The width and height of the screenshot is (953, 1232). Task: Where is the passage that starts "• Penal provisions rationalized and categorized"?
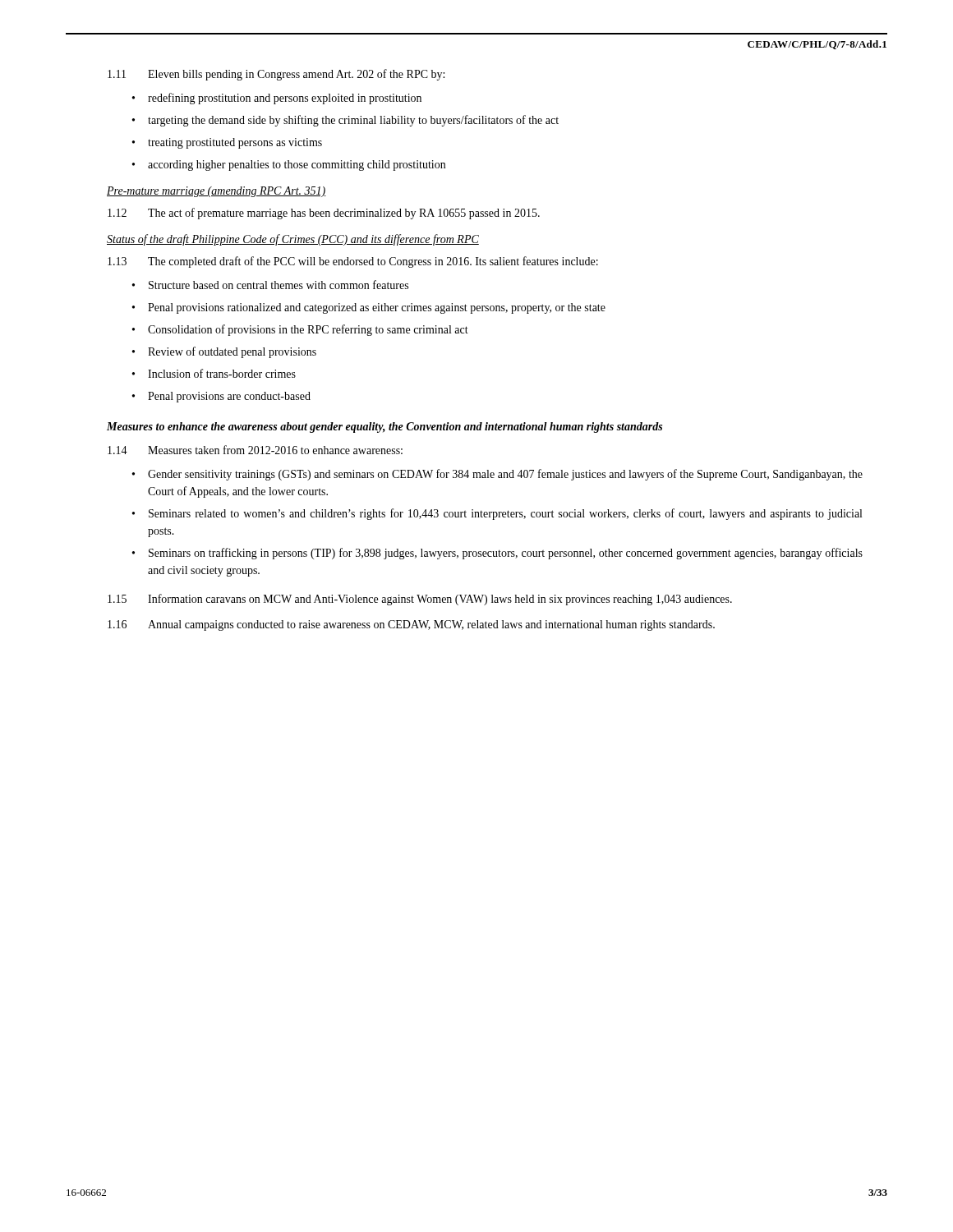click(497, 308)
